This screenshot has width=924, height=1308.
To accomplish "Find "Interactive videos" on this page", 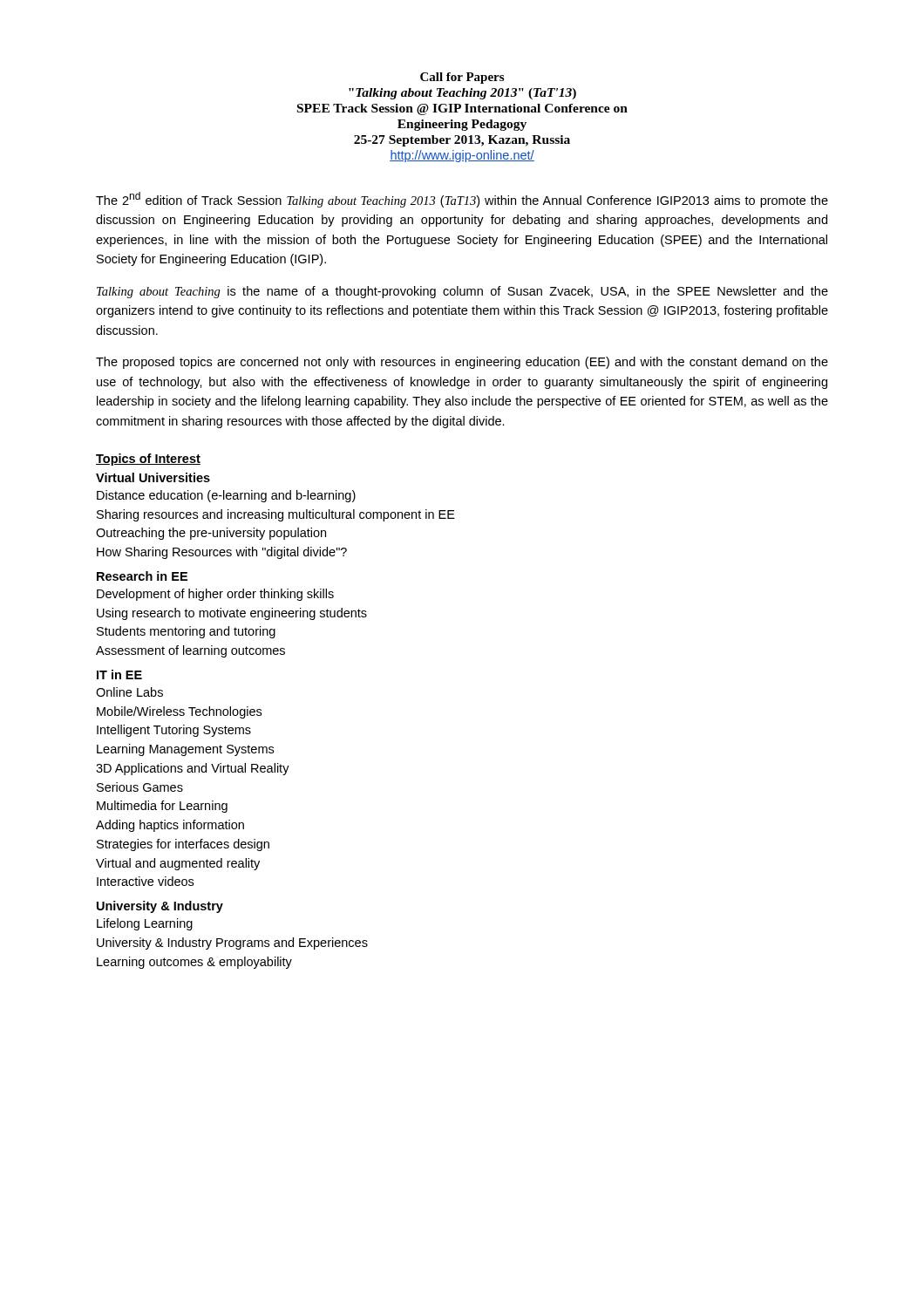I will coord(145,882).
